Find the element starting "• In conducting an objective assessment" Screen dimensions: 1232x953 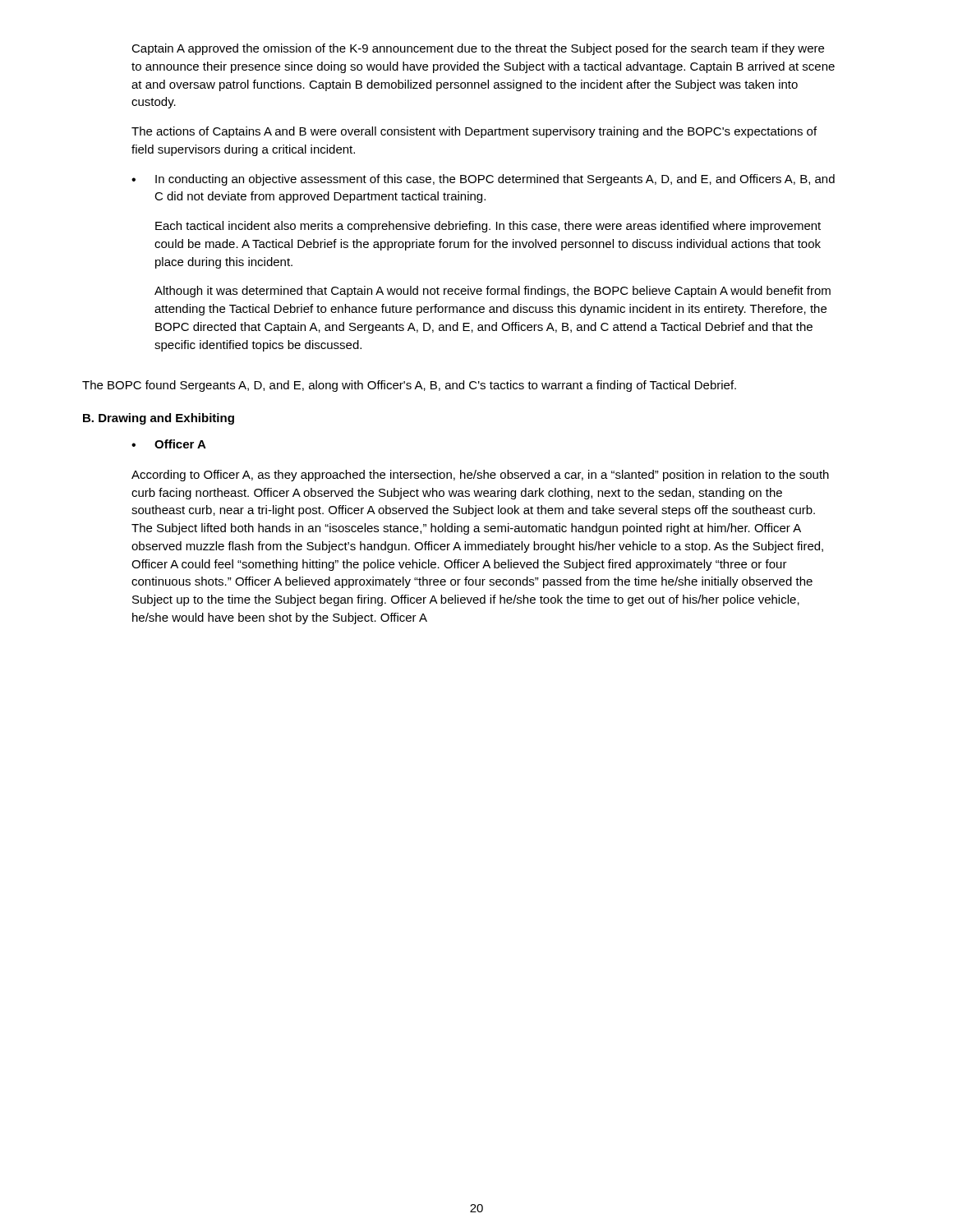click(x=483, y=180)
